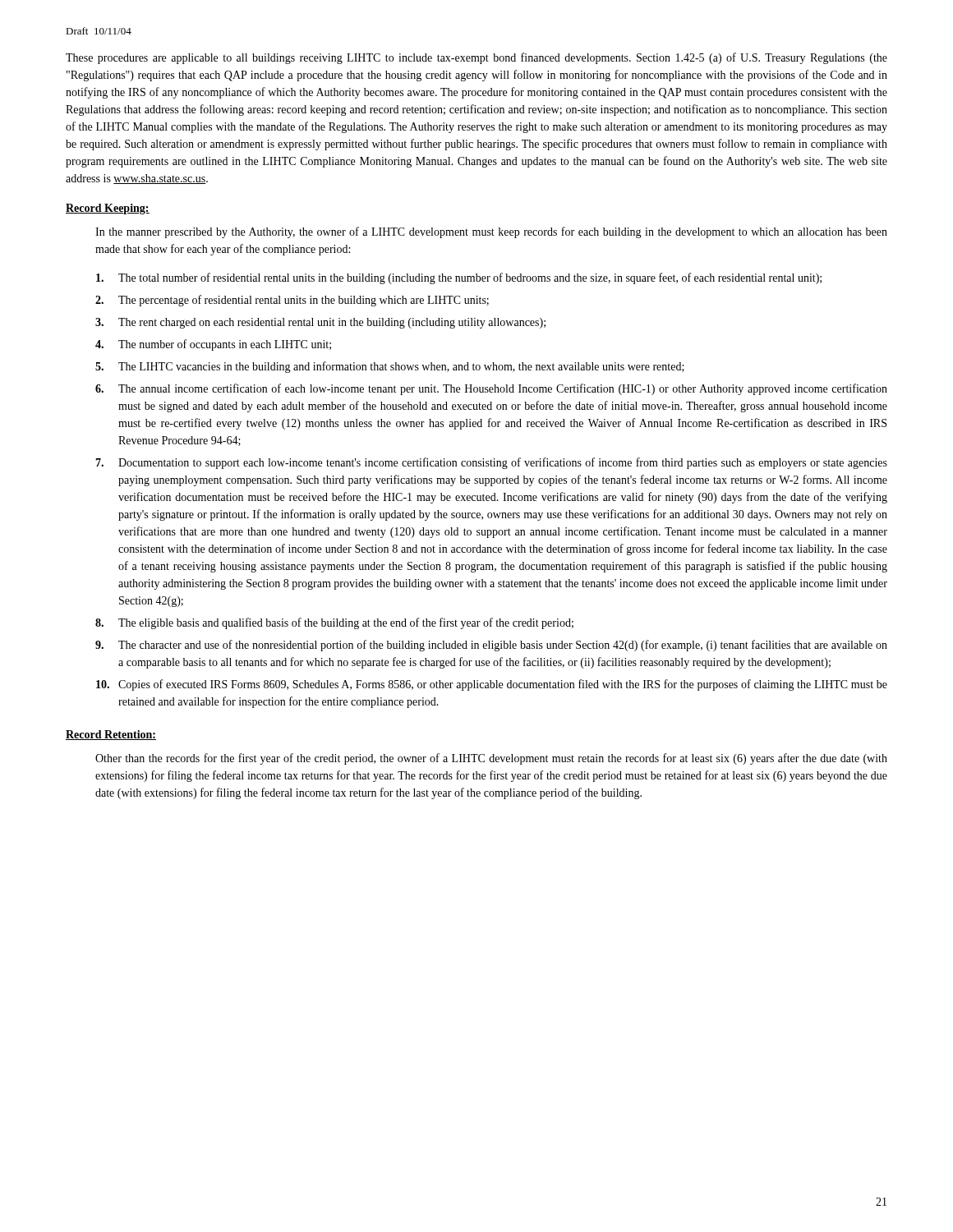Select the list item containing "8. The eligible basis and"
The image size is (953, 1232).
click(x=491, y=623)
